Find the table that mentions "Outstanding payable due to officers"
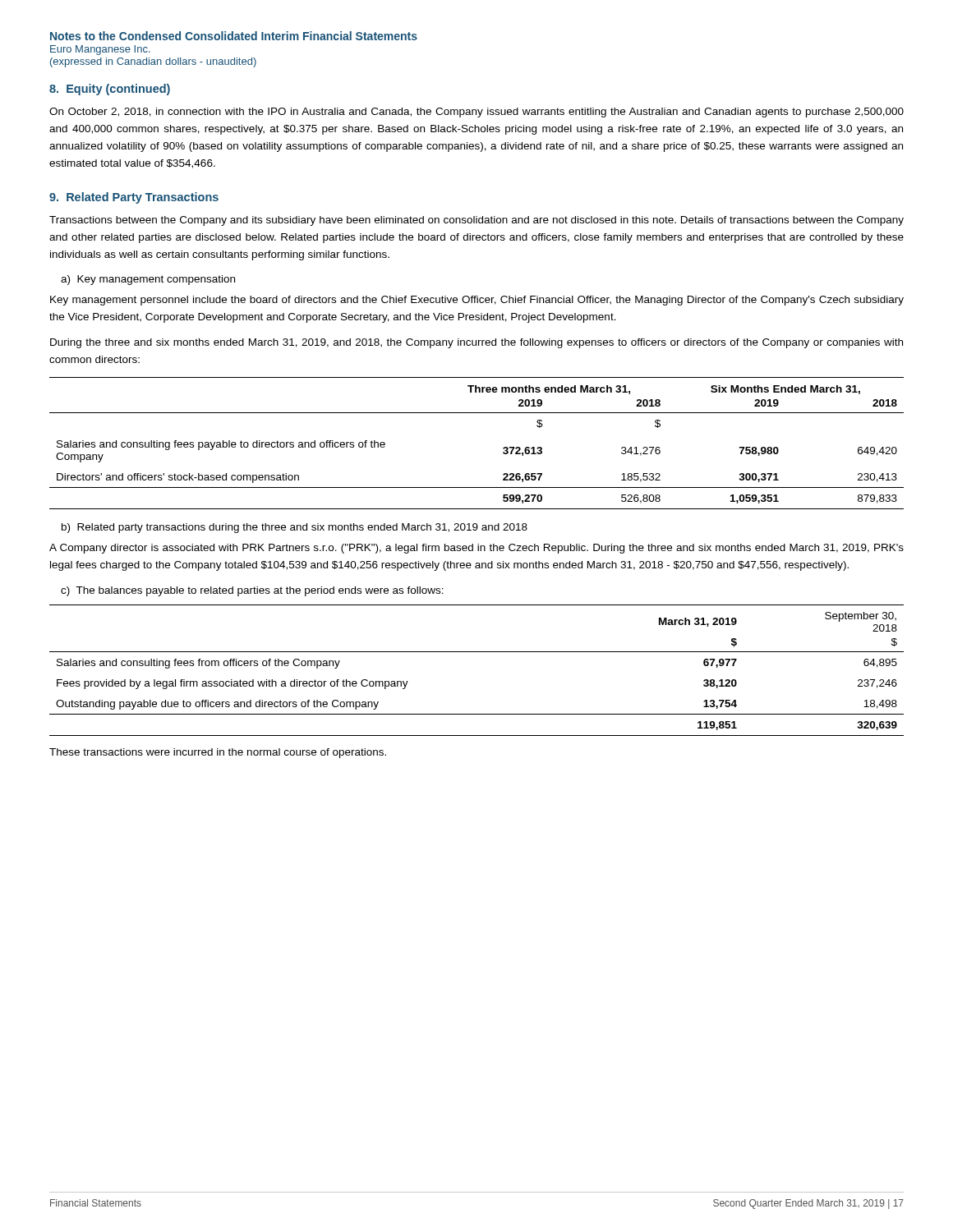Image resolution: width=953 pixels, height=1232 pixels. coord(476,670)
